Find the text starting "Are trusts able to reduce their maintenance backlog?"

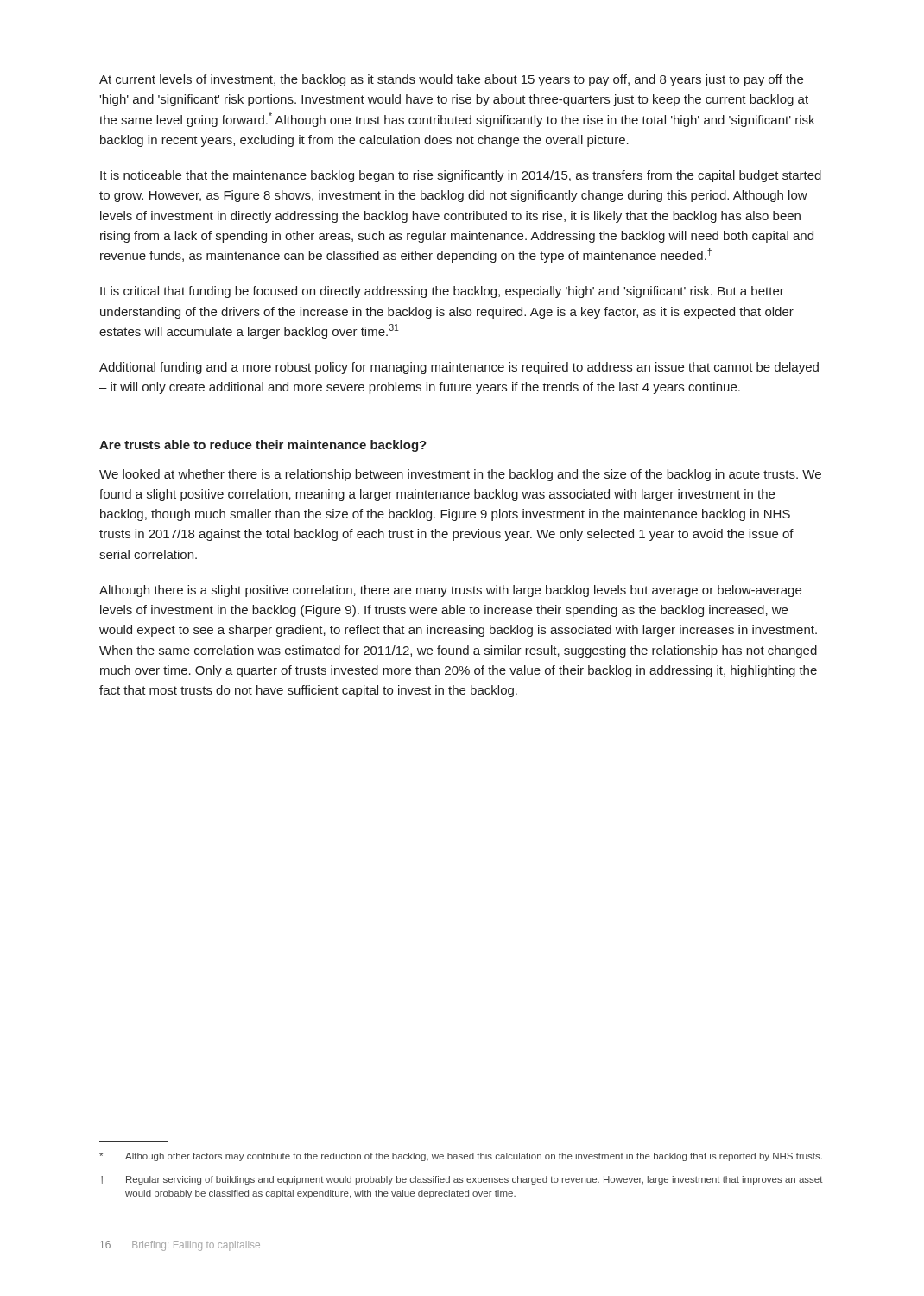tap(263, 444)
